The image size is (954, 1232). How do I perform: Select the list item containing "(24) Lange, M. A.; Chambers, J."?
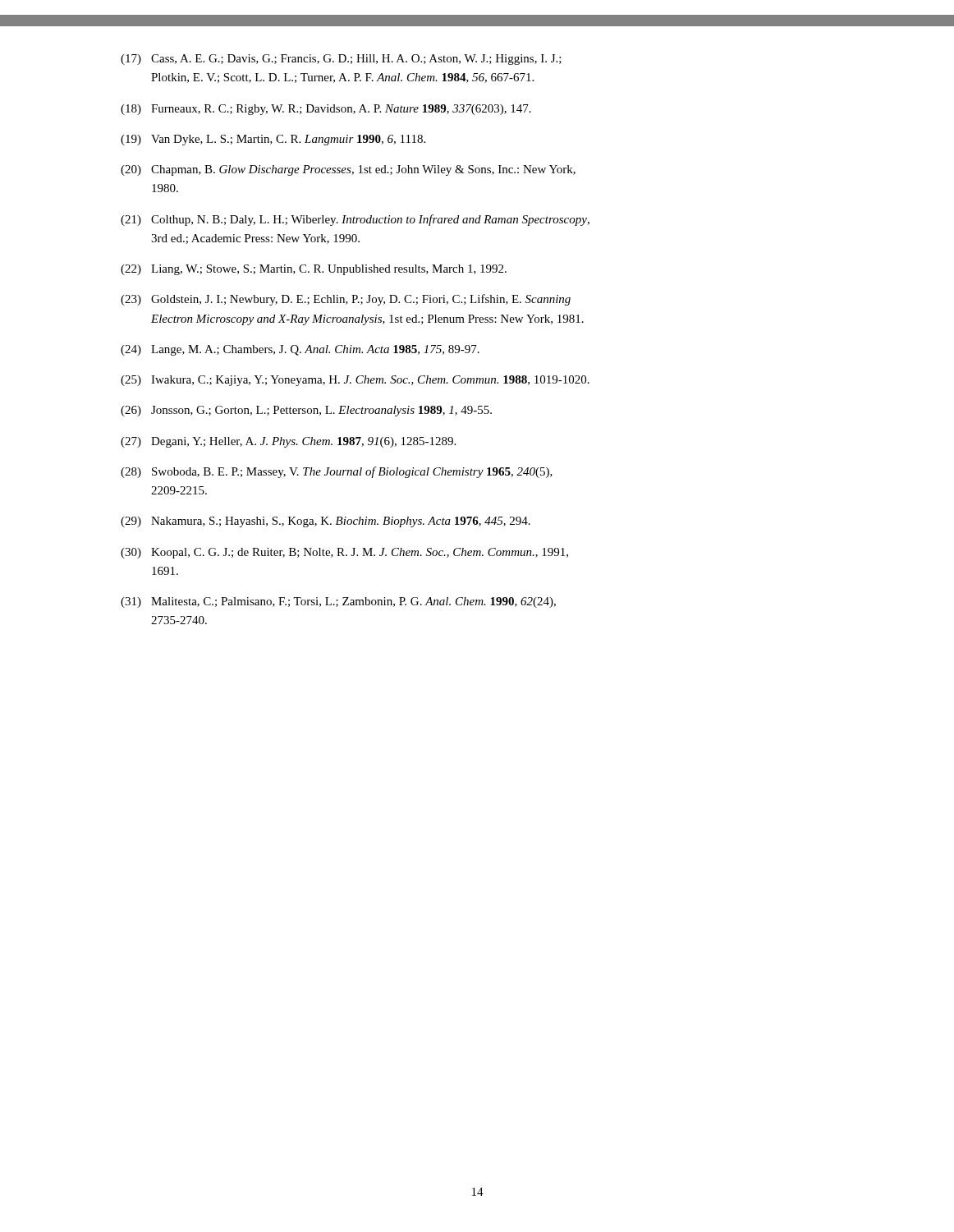coord(485,349)
